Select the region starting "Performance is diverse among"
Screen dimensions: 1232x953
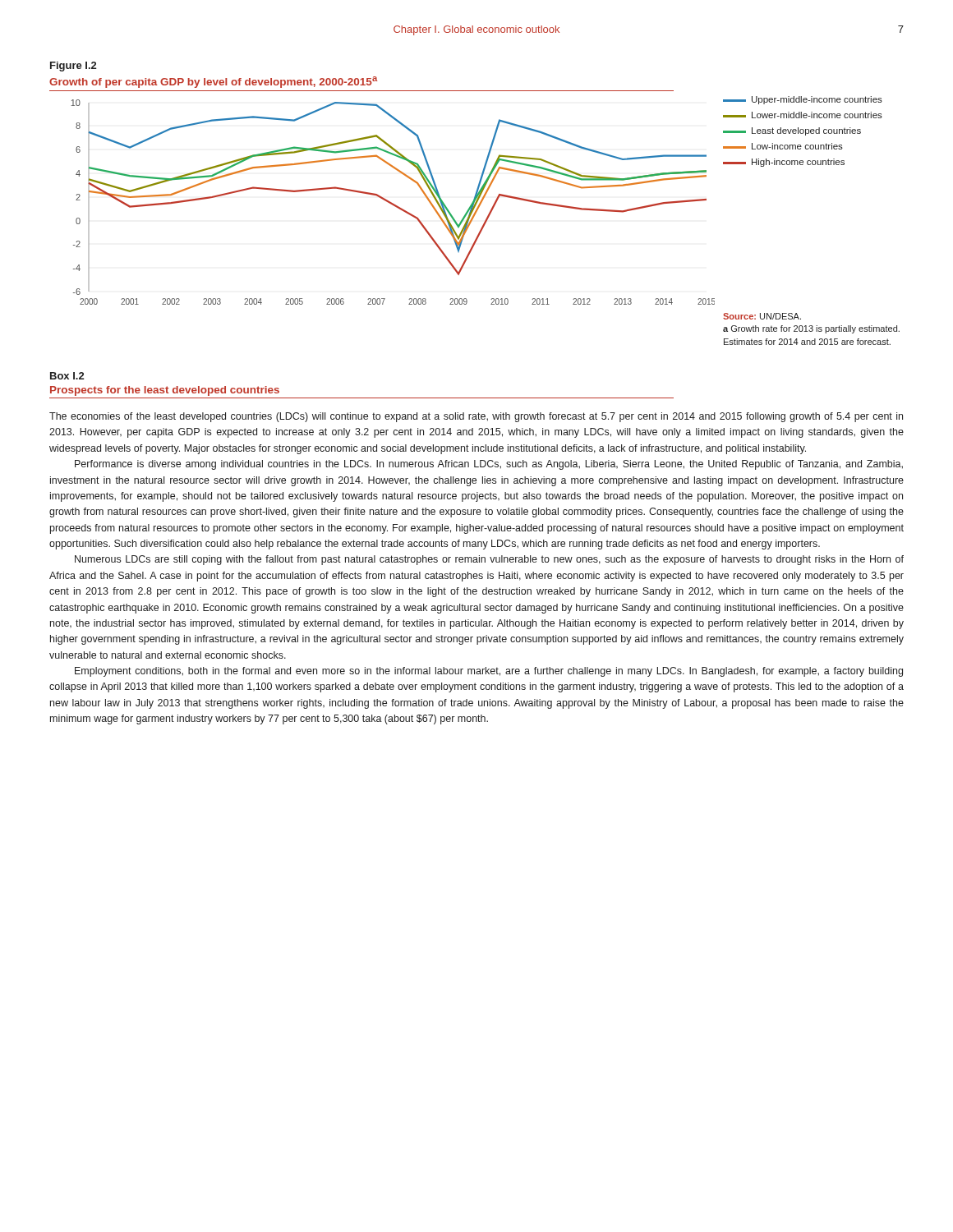(x=476, y=505)
